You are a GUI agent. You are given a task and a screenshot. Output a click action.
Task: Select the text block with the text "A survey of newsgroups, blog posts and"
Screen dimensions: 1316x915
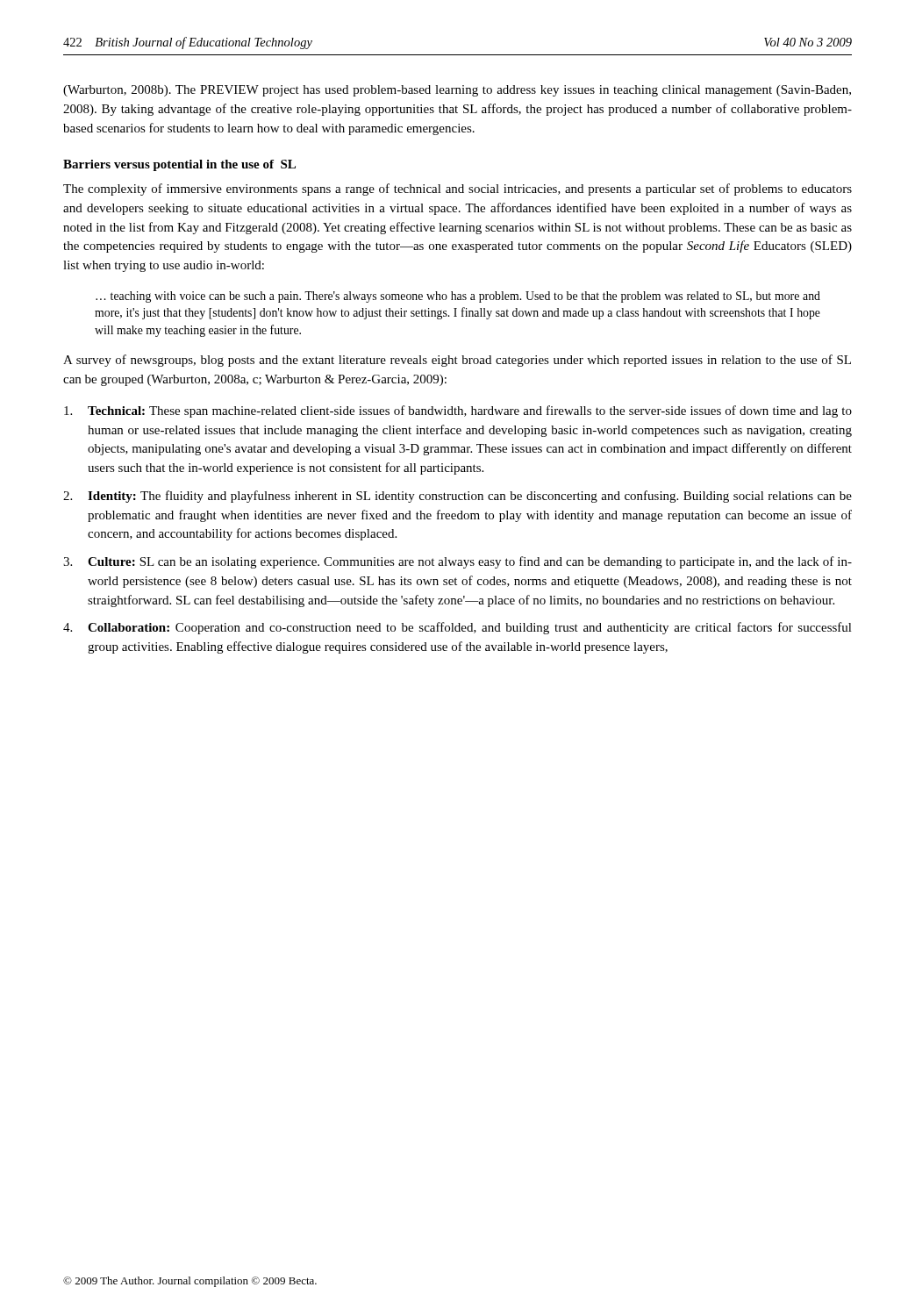[x=458, y=370]
